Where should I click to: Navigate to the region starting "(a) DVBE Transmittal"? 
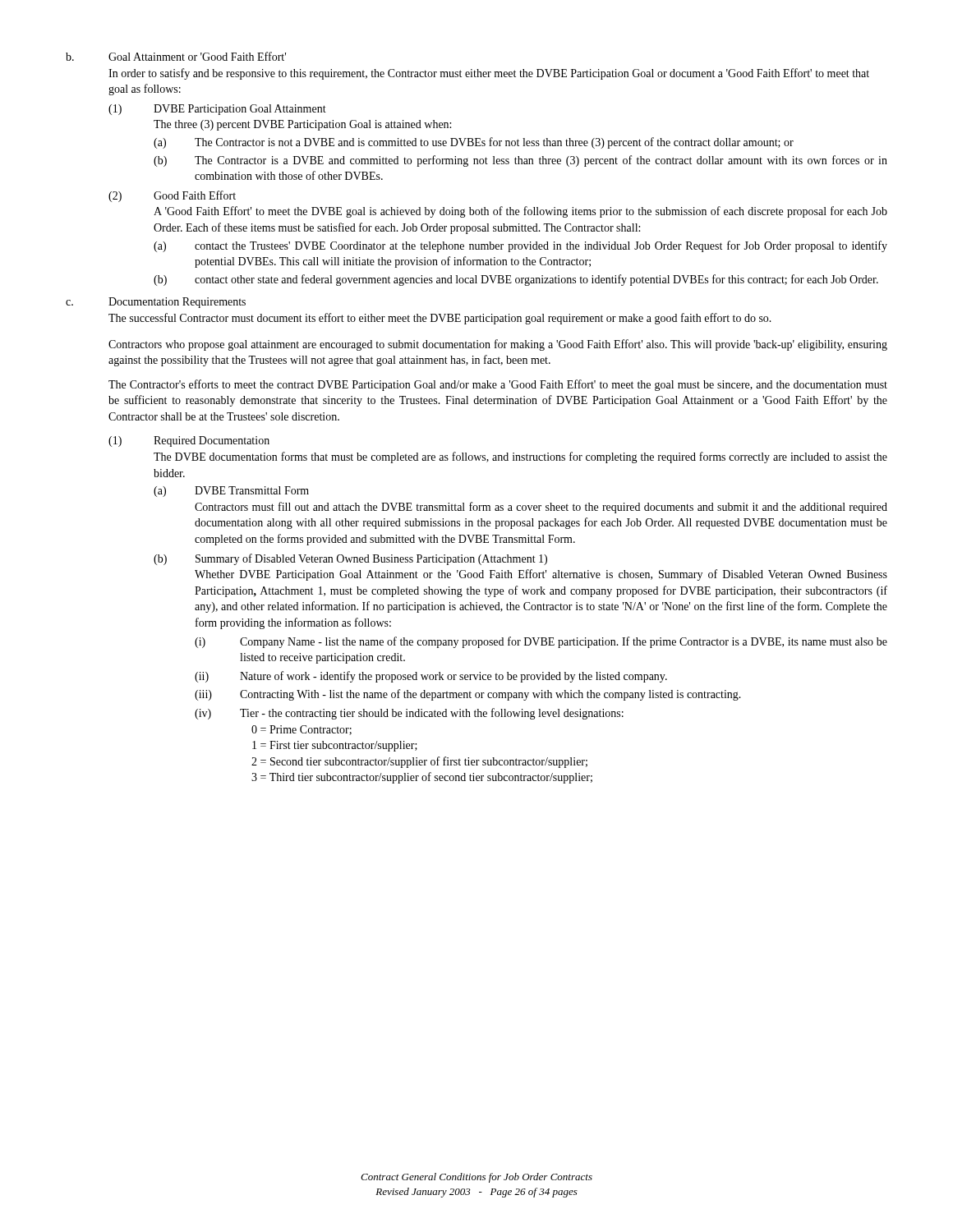click(520, 515)
